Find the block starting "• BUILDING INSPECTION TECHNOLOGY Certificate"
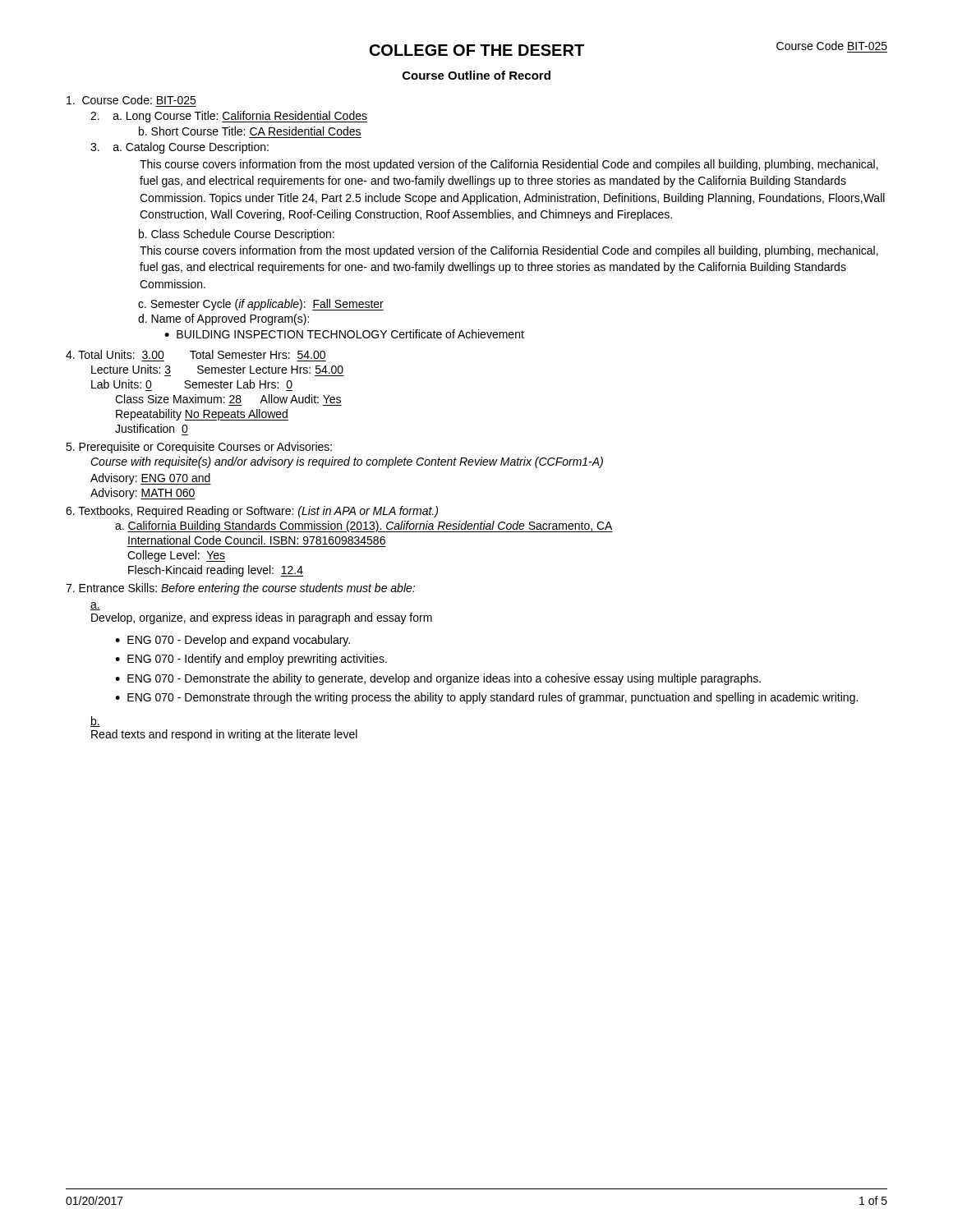The width and height of the screenshot is (953, 1232). tap(526, 335)
